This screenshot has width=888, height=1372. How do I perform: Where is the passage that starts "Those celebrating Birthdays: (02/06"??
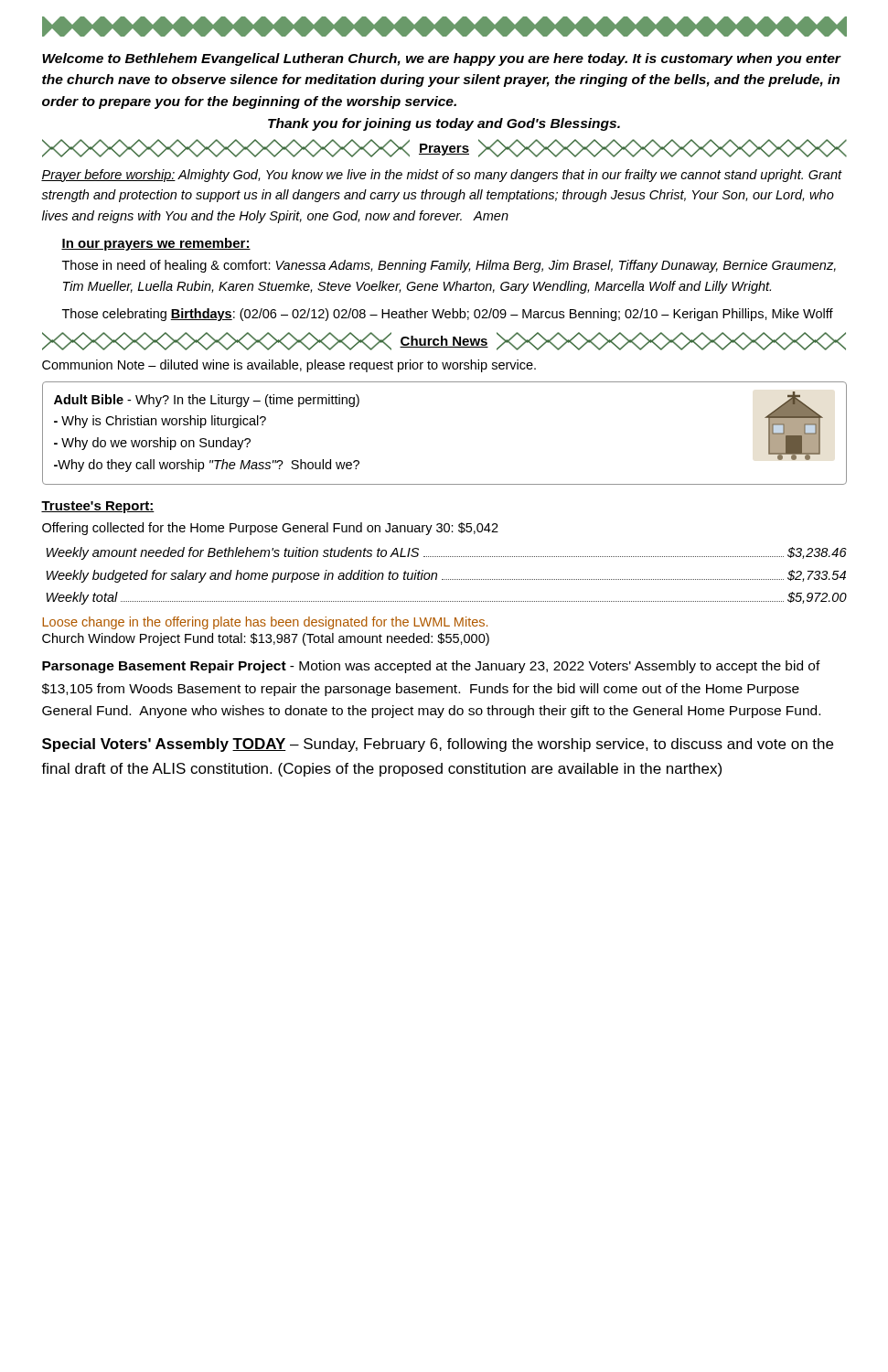[447, 314]
